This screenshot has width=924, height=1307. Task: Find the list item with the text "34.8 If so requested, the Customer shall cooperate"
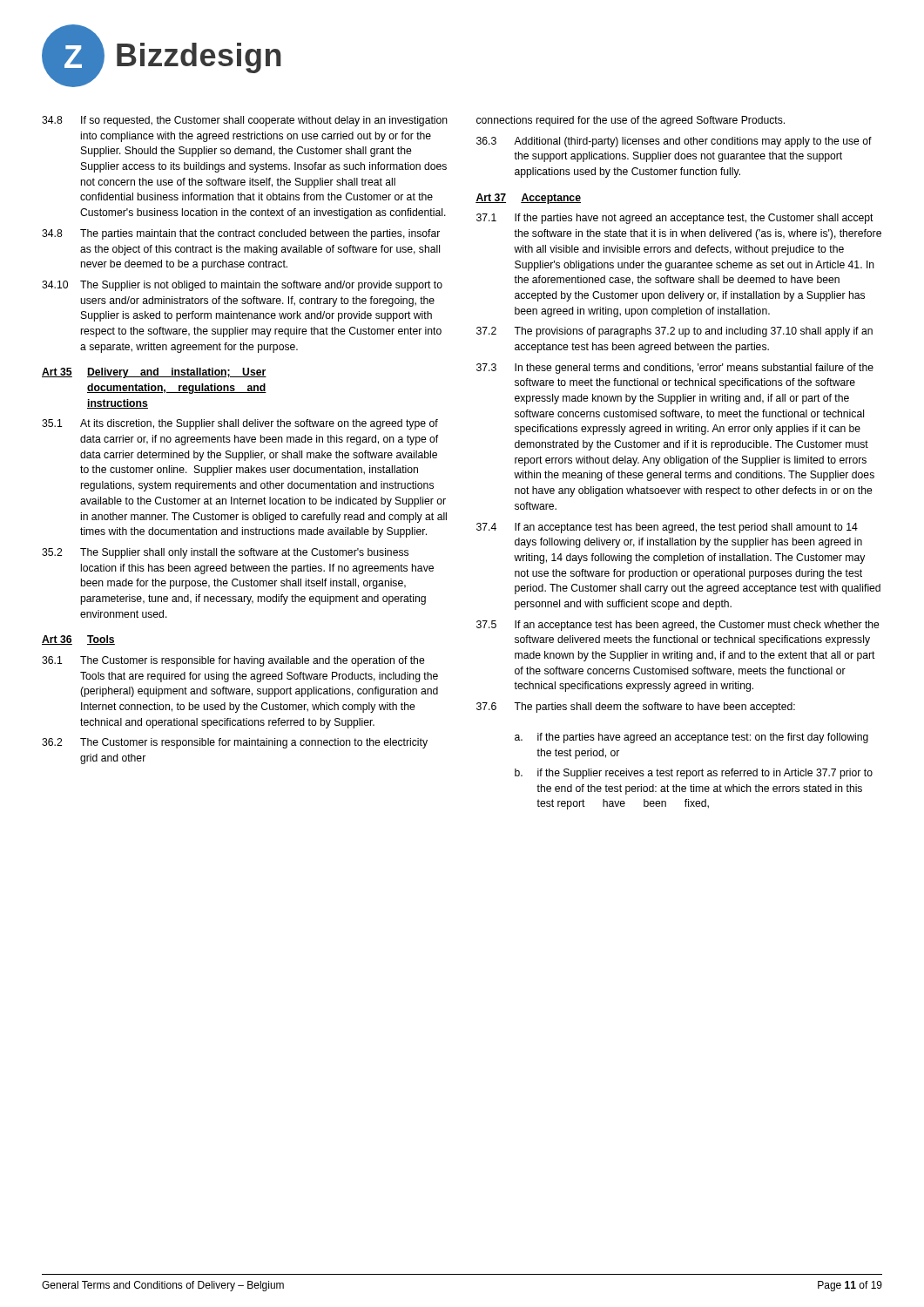point(245,167)
